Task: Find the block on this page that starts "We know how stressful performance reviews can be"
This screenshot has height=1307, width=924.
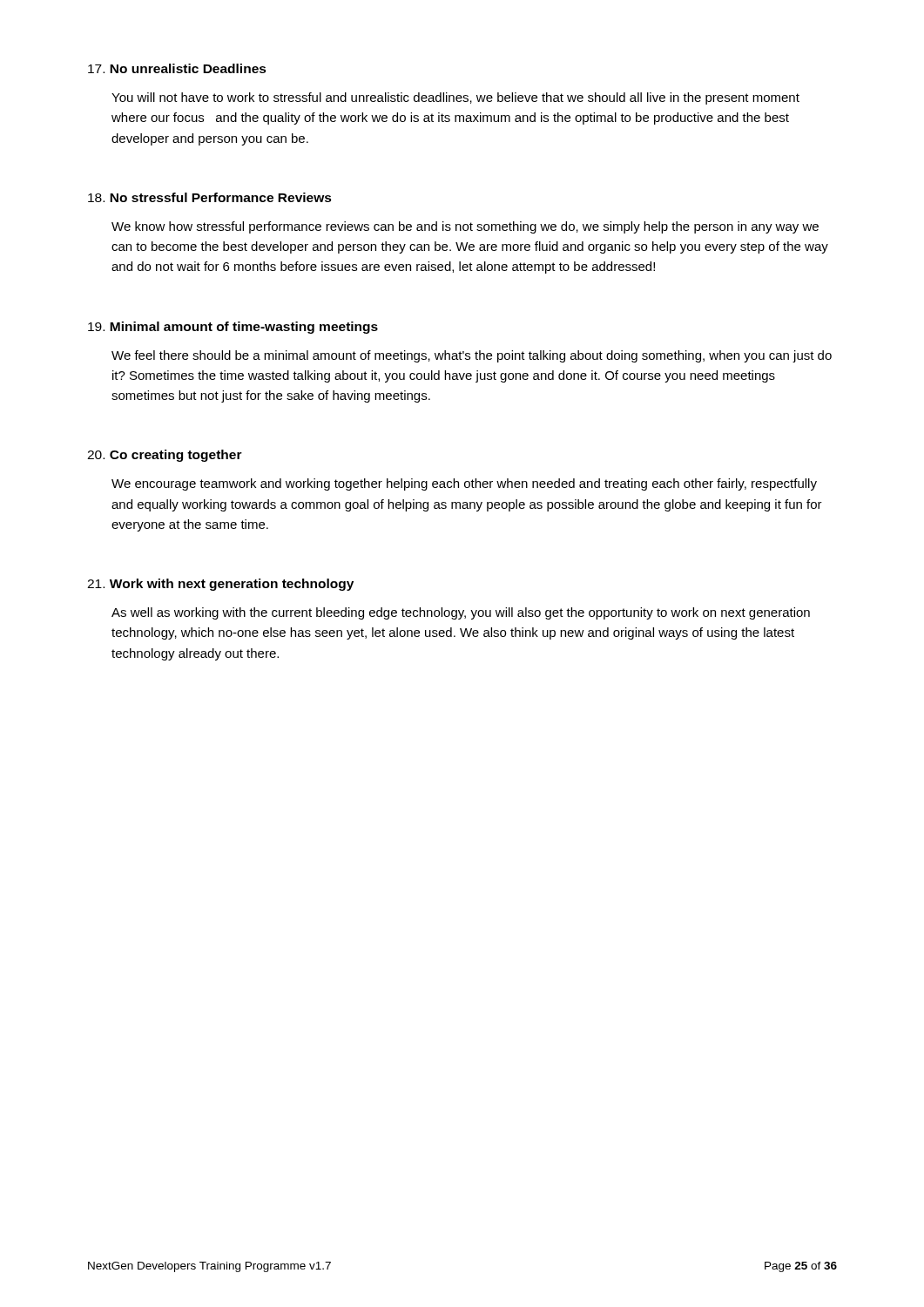Action: pyautogui.click(x=470, y=246)
